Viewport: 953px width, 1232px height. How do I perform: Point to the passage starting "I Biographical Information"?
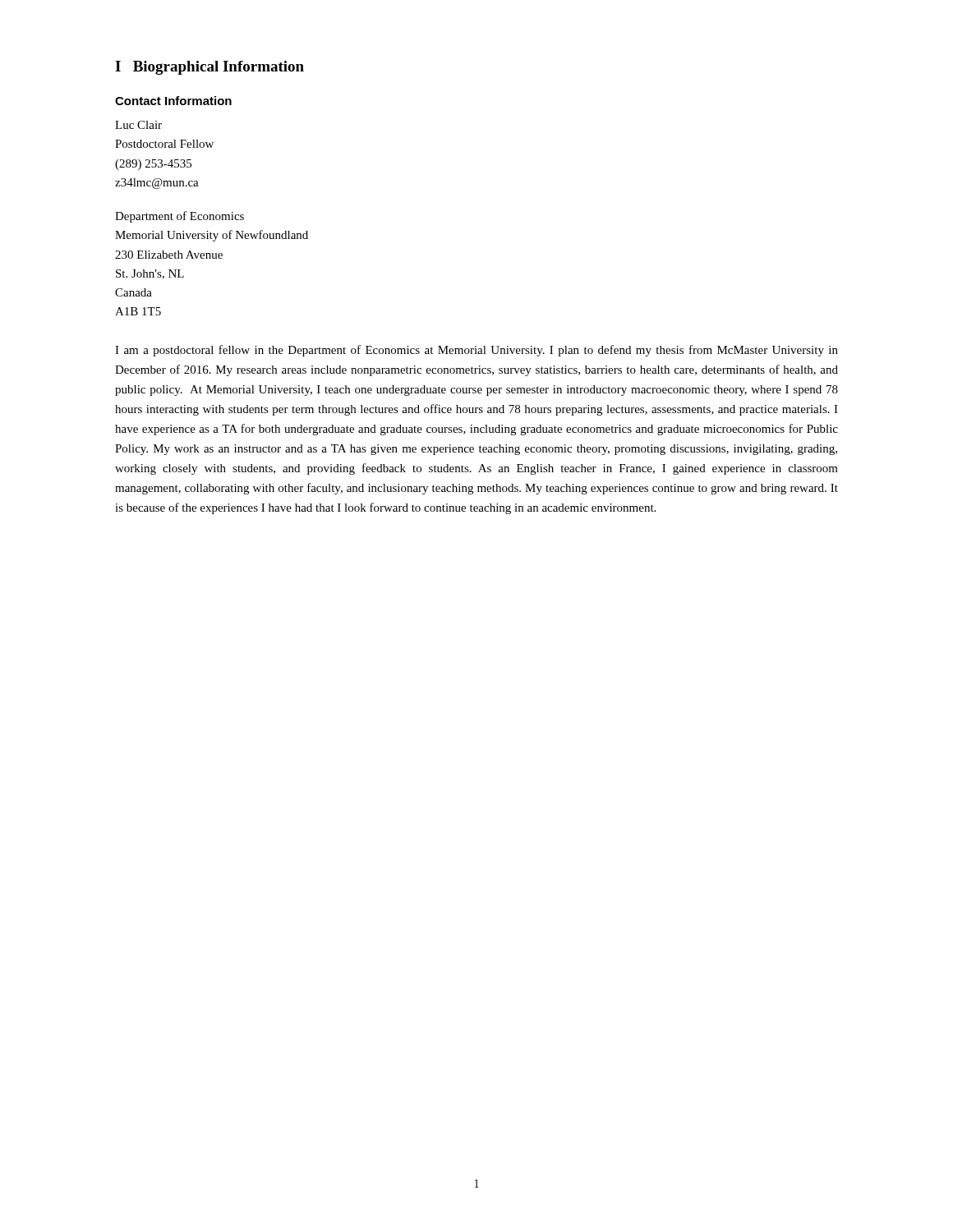[x=209, y=68]
